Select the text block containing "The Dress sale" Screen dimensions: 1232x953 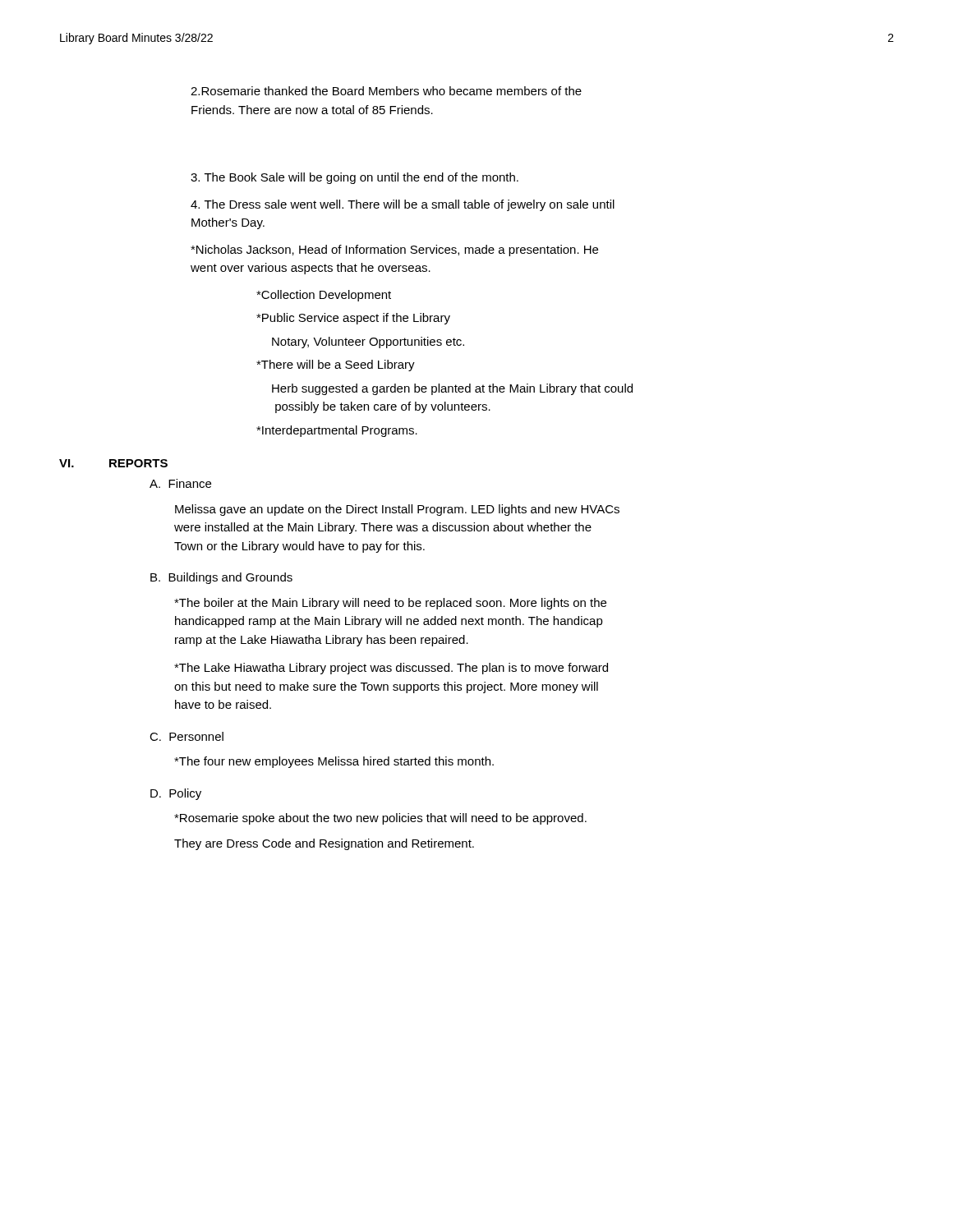403,213
